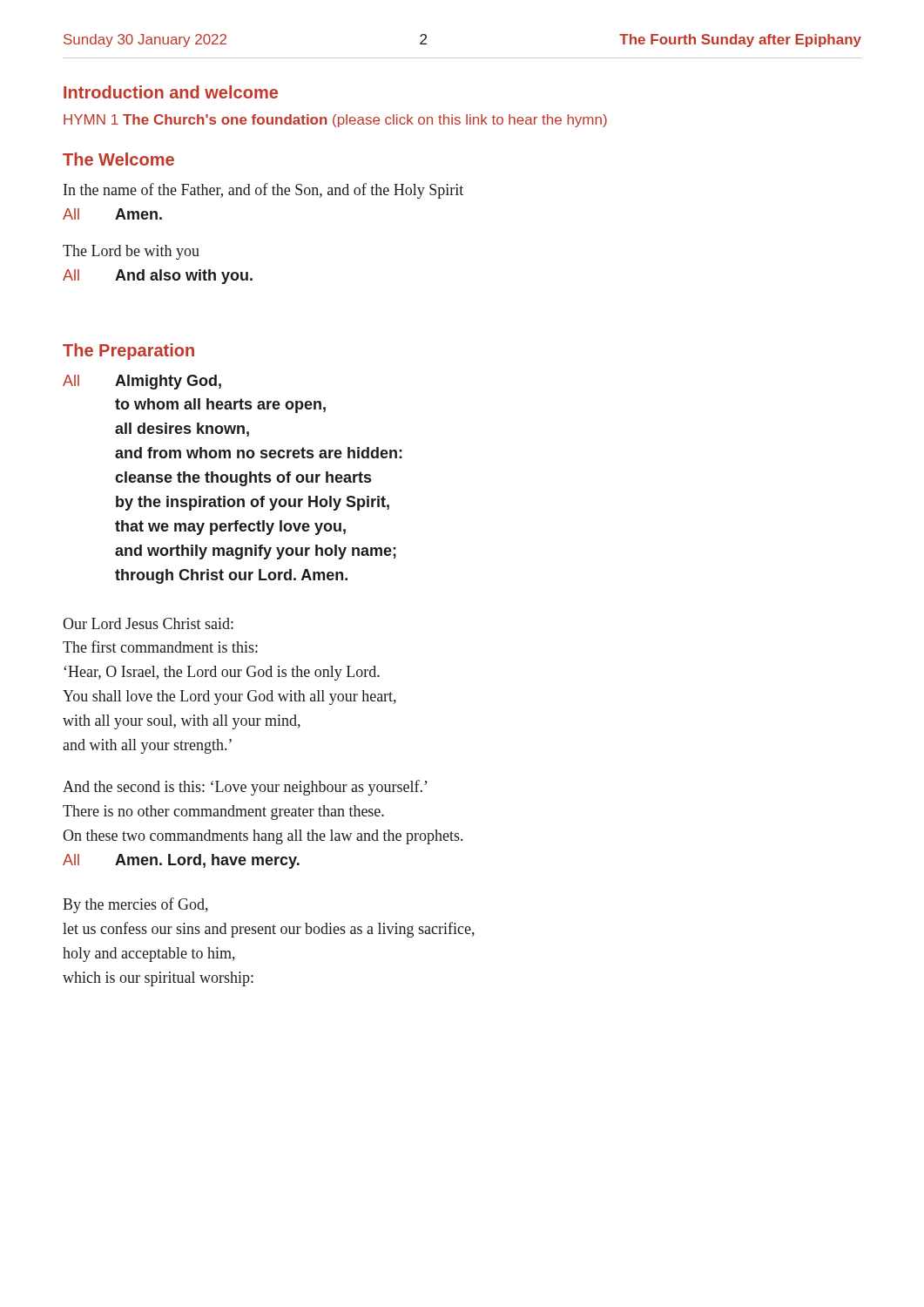The height and width of the screenshot is (1307, 924).
Task: Navigate to the region starting "In the name of the Father,"
Action: 263,190
